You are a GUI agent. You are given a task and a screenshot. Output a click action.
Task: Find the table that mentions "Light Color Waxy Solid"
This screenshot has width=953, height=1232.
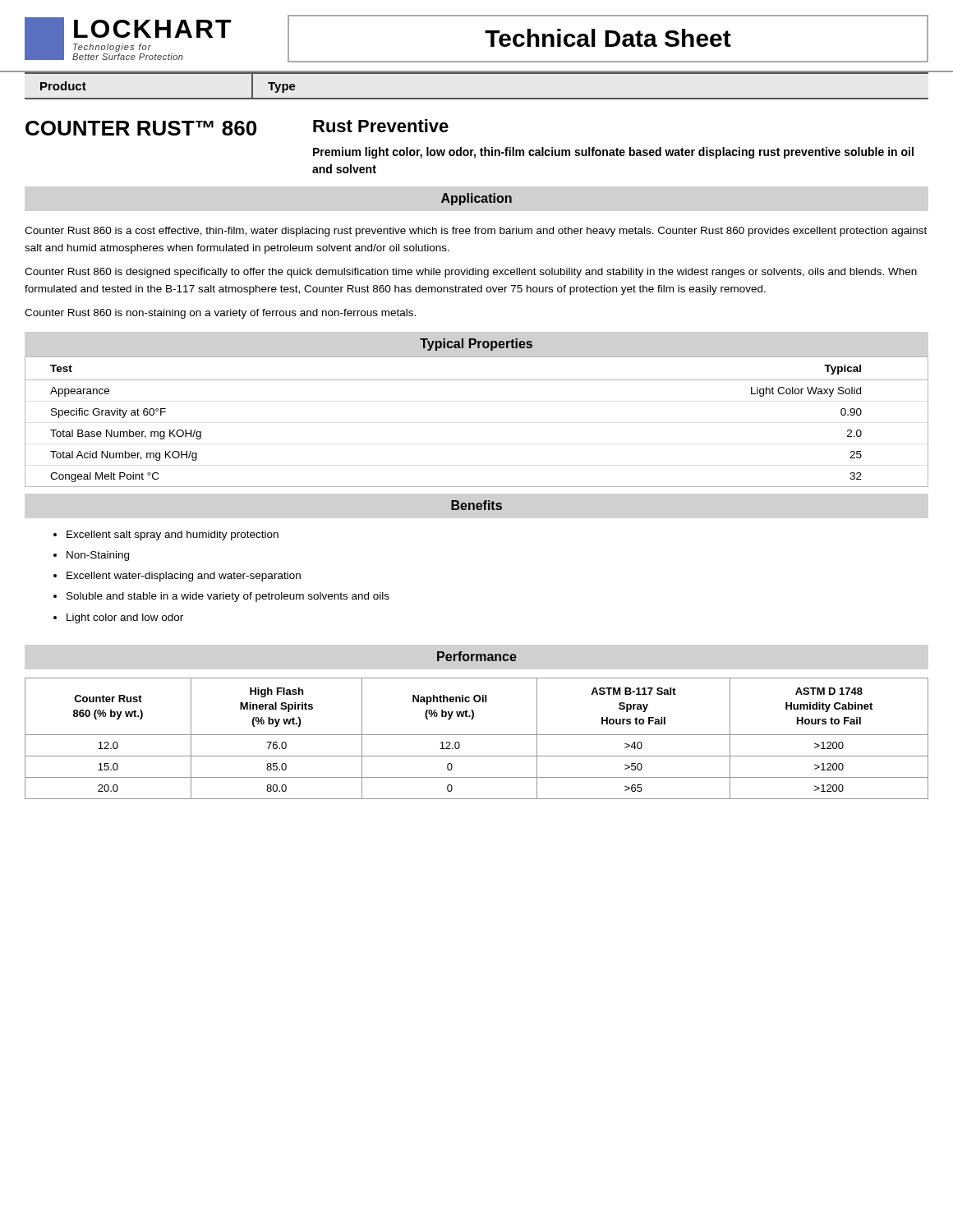point(476,421)
